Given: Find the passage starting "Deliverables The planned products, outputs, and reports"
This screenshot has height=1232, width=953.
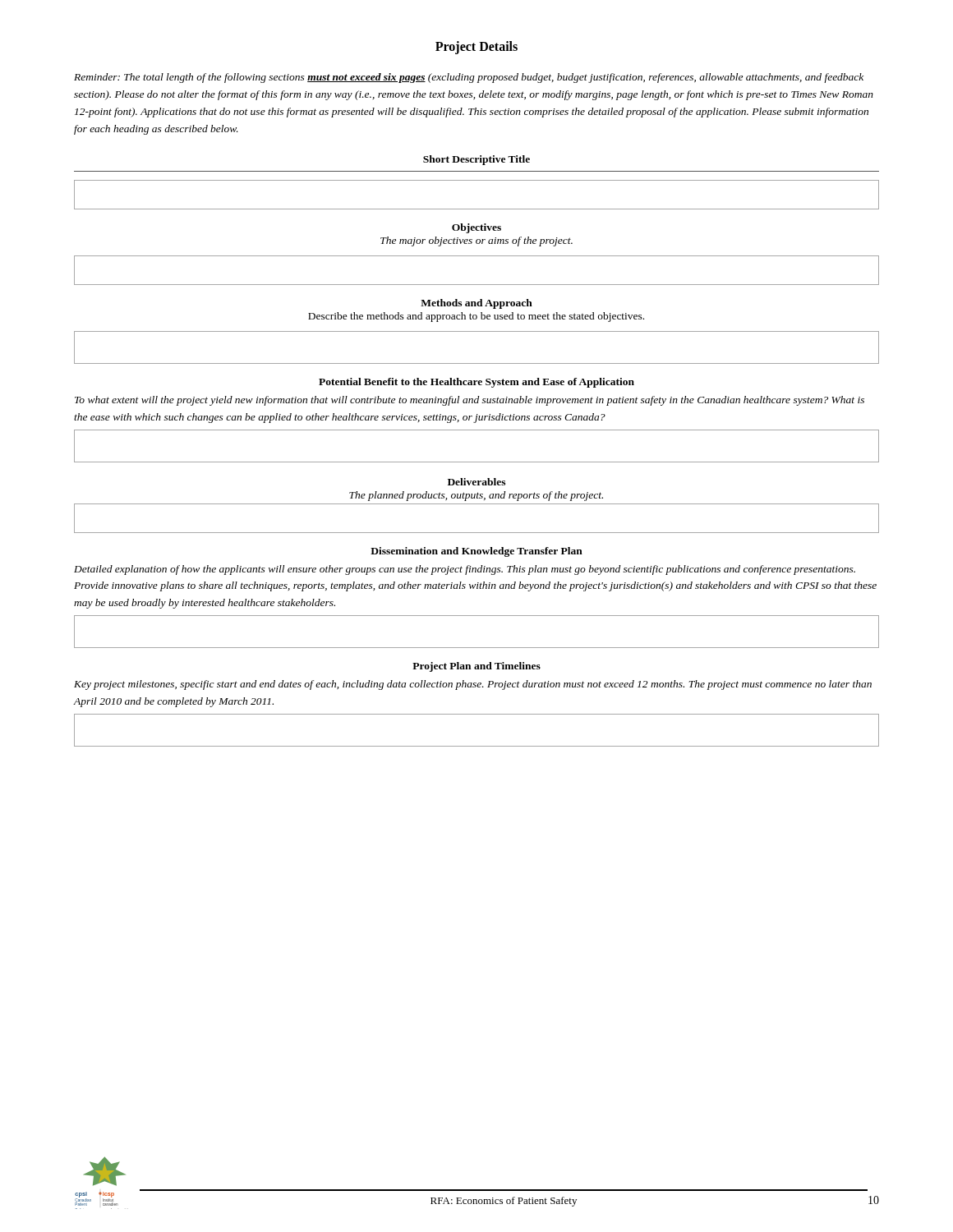Looking at the screenshot, I should [x=476, y=488].
